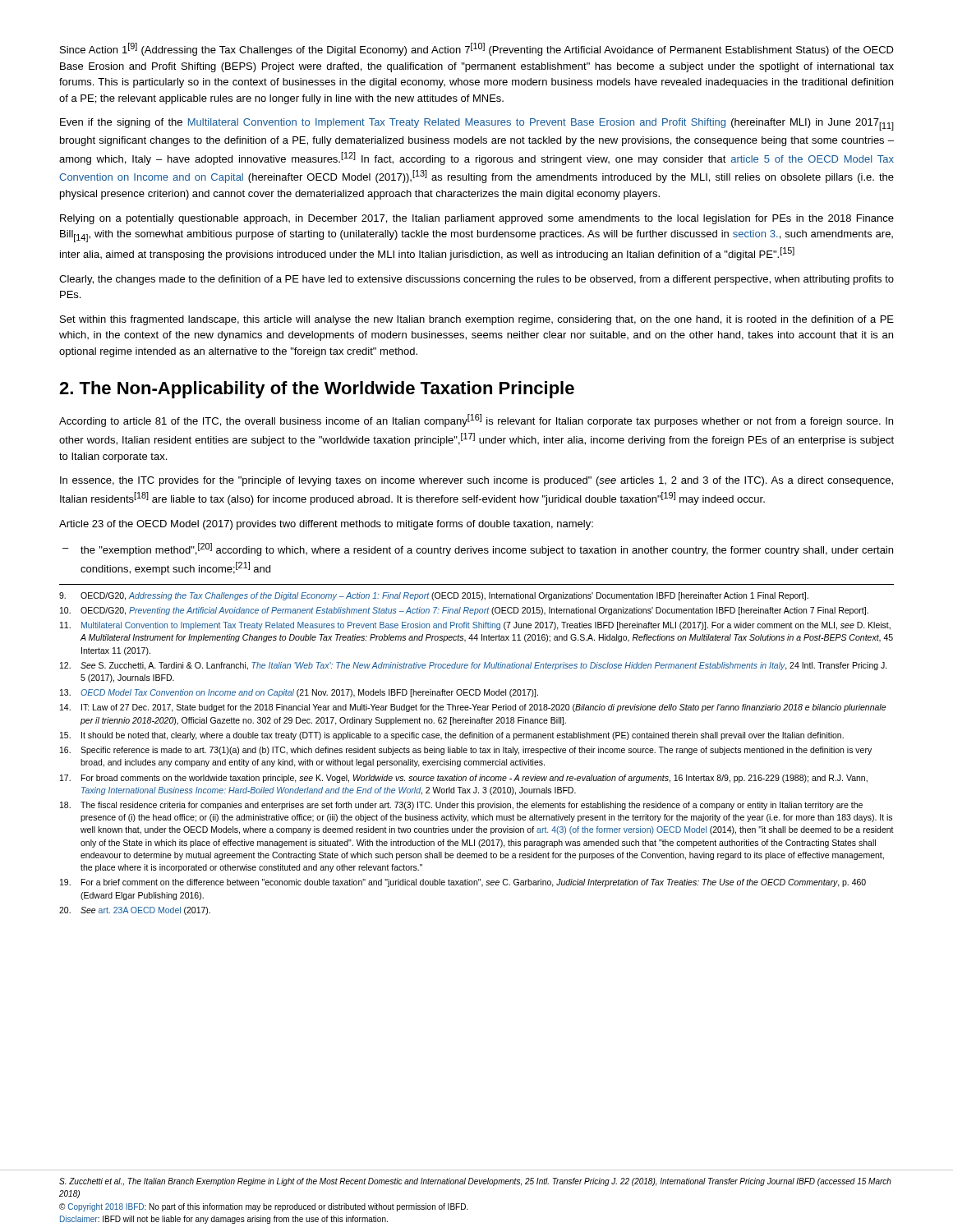The image size is (953, 1232).
Task: Select the footnote that reads "Specific reference is made"
Action: point(476,757)
